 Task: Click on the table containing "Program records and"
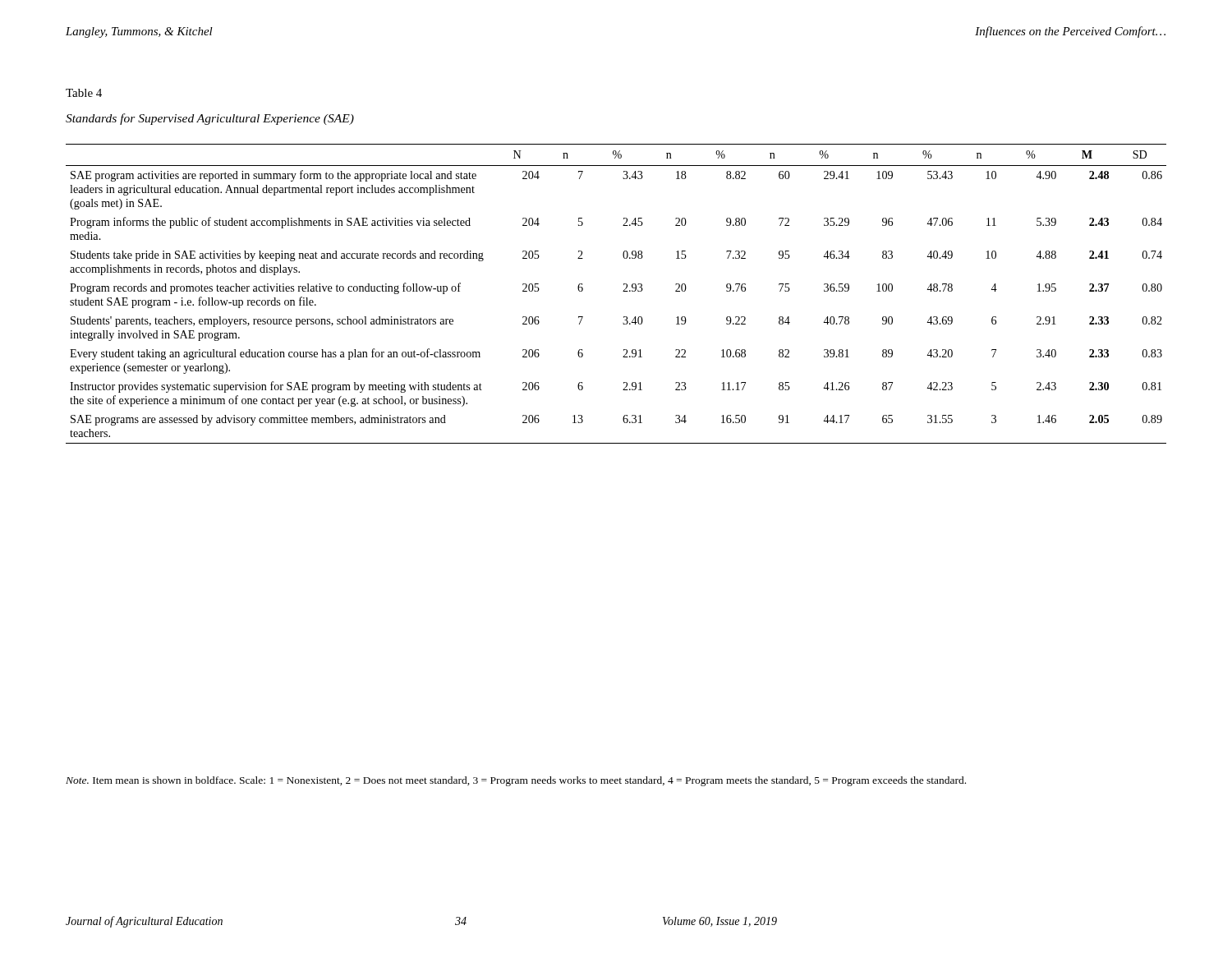(x=616, y=294)
